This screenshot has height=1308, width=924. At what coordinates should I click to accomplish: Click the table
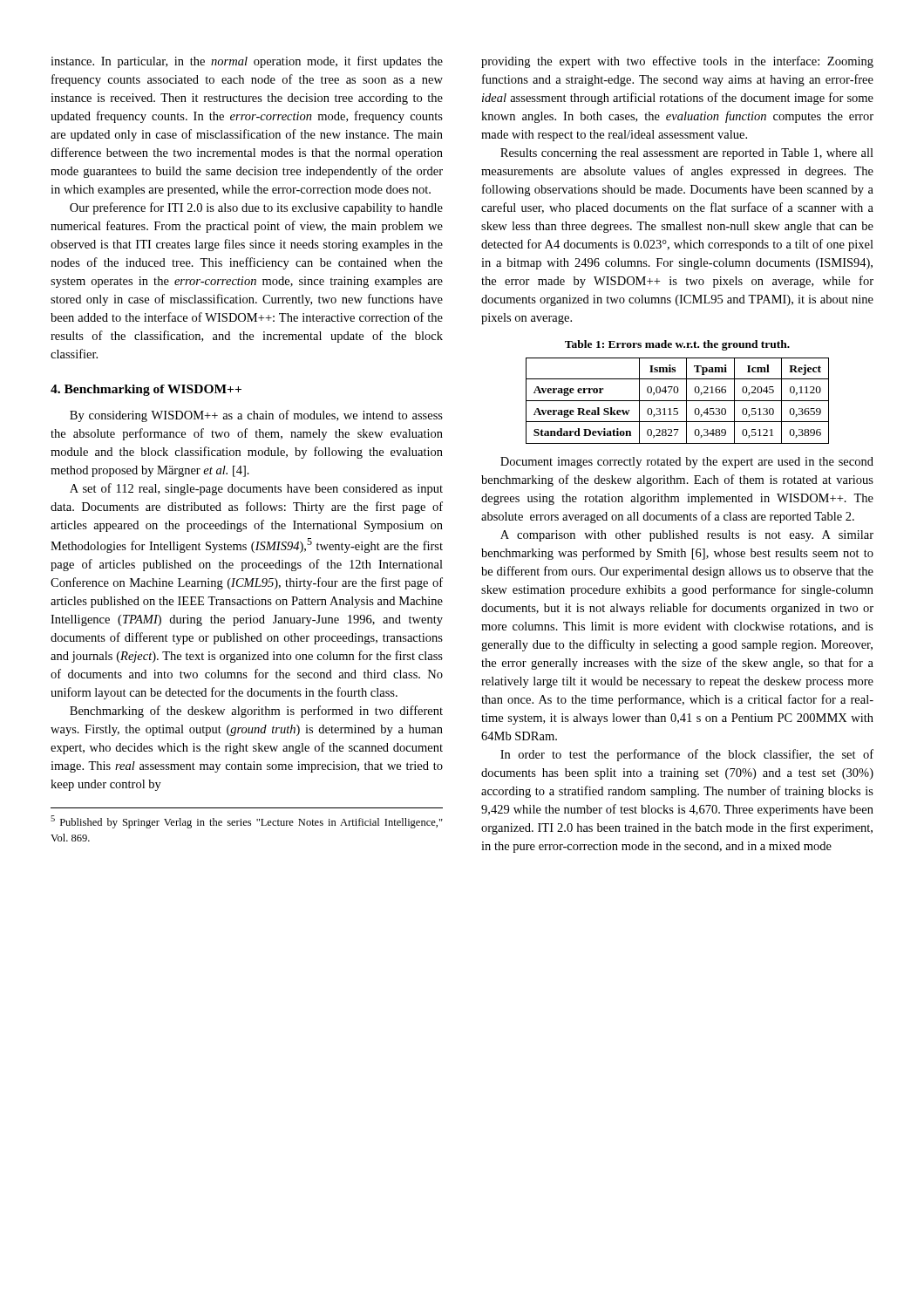point(677,401)
